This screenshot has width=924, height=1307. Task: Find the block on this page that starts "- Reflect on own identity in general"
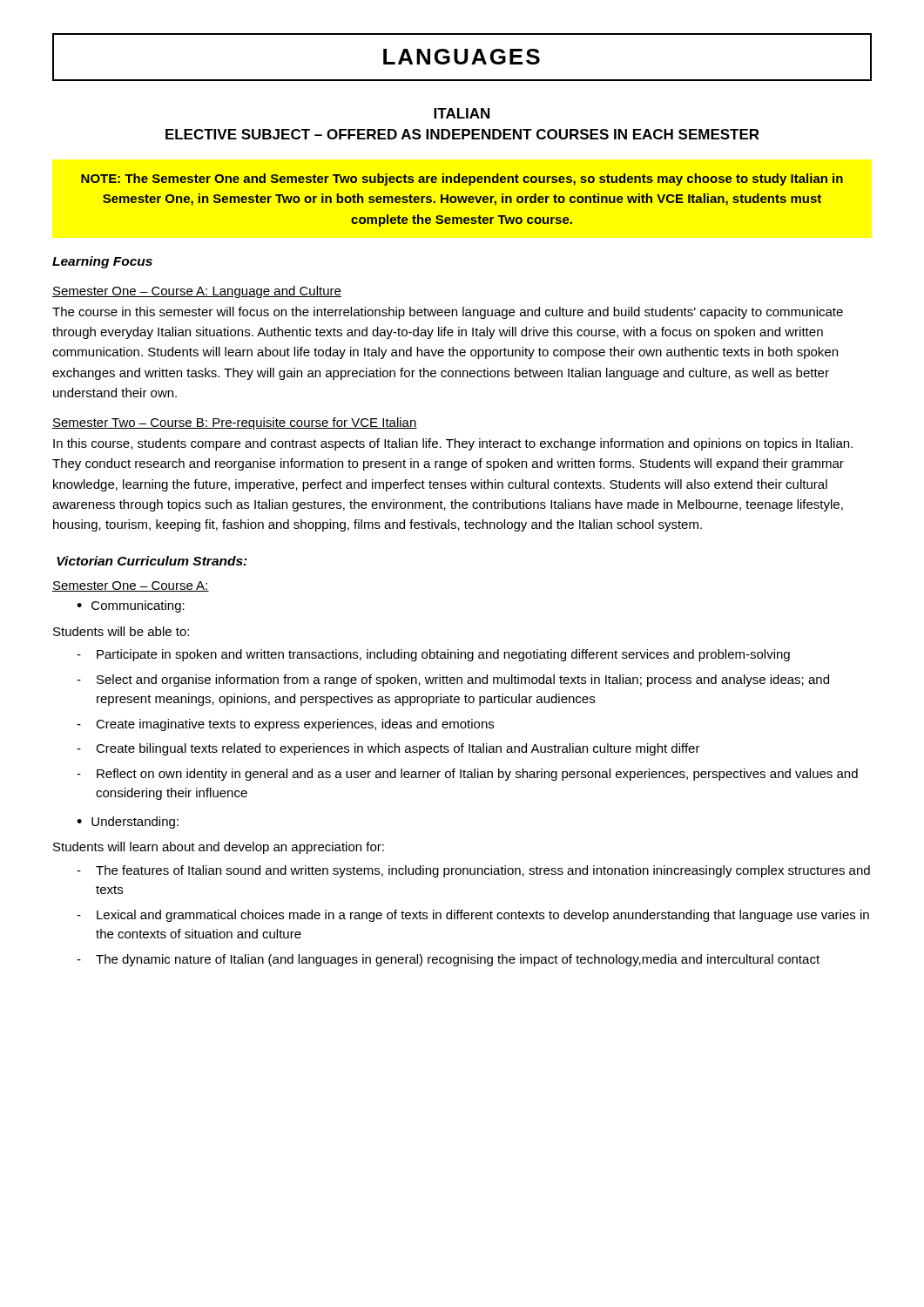474,783
